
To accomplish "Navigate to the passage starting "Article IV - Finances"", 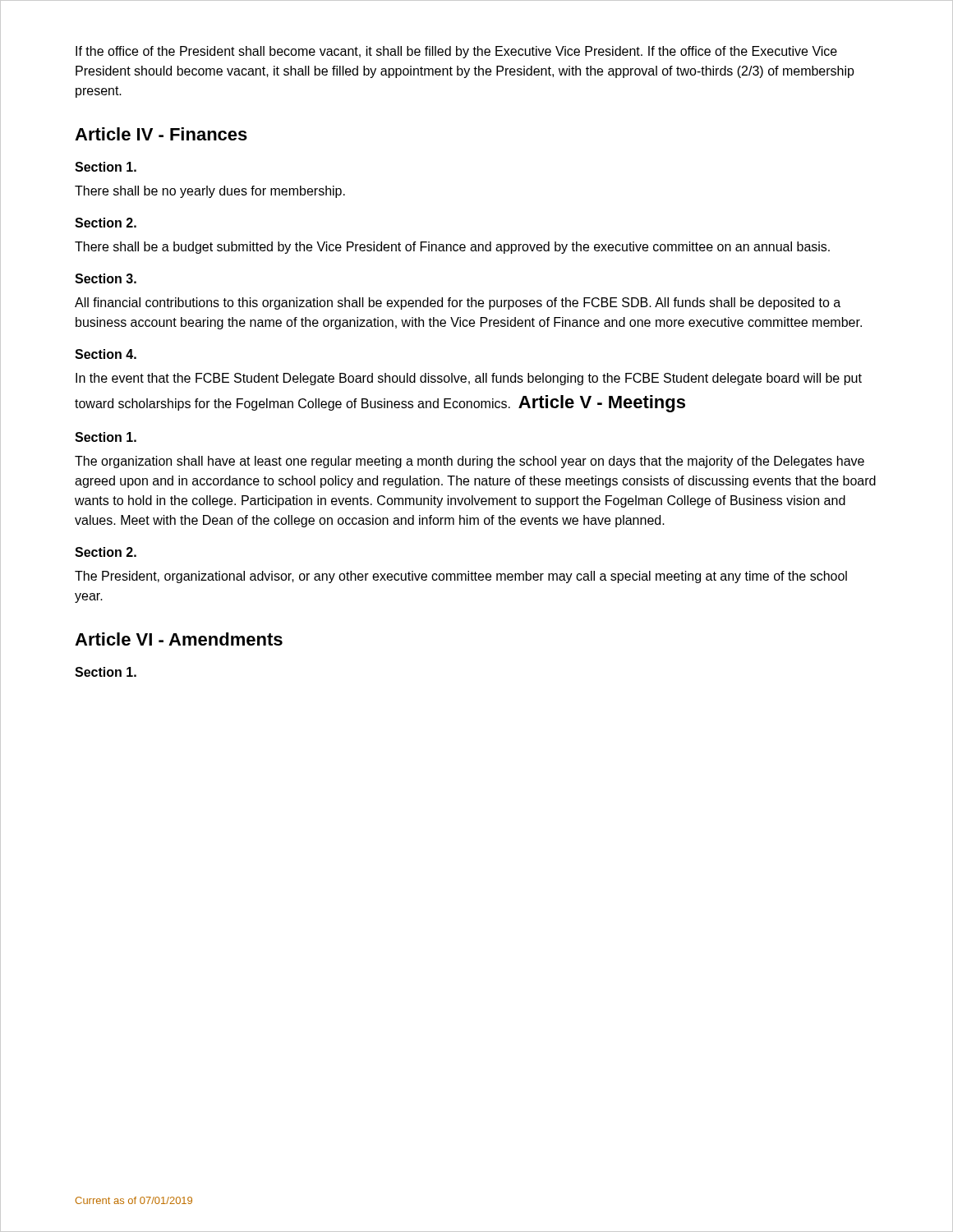I will [x=161, y=134].
